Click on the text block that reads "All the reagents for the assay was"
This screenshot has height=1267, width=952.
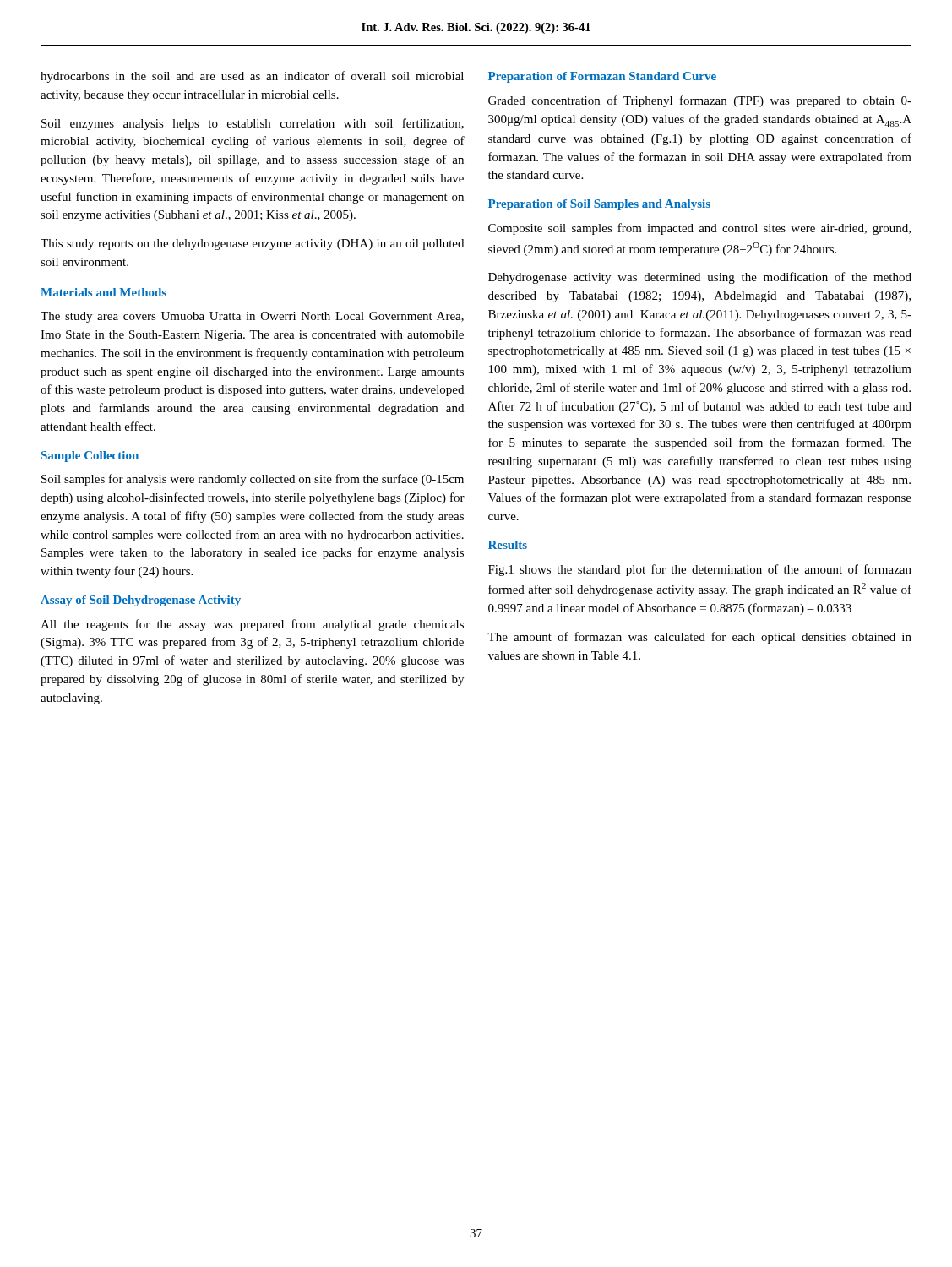pyautogui.click(x=252, y=661)
